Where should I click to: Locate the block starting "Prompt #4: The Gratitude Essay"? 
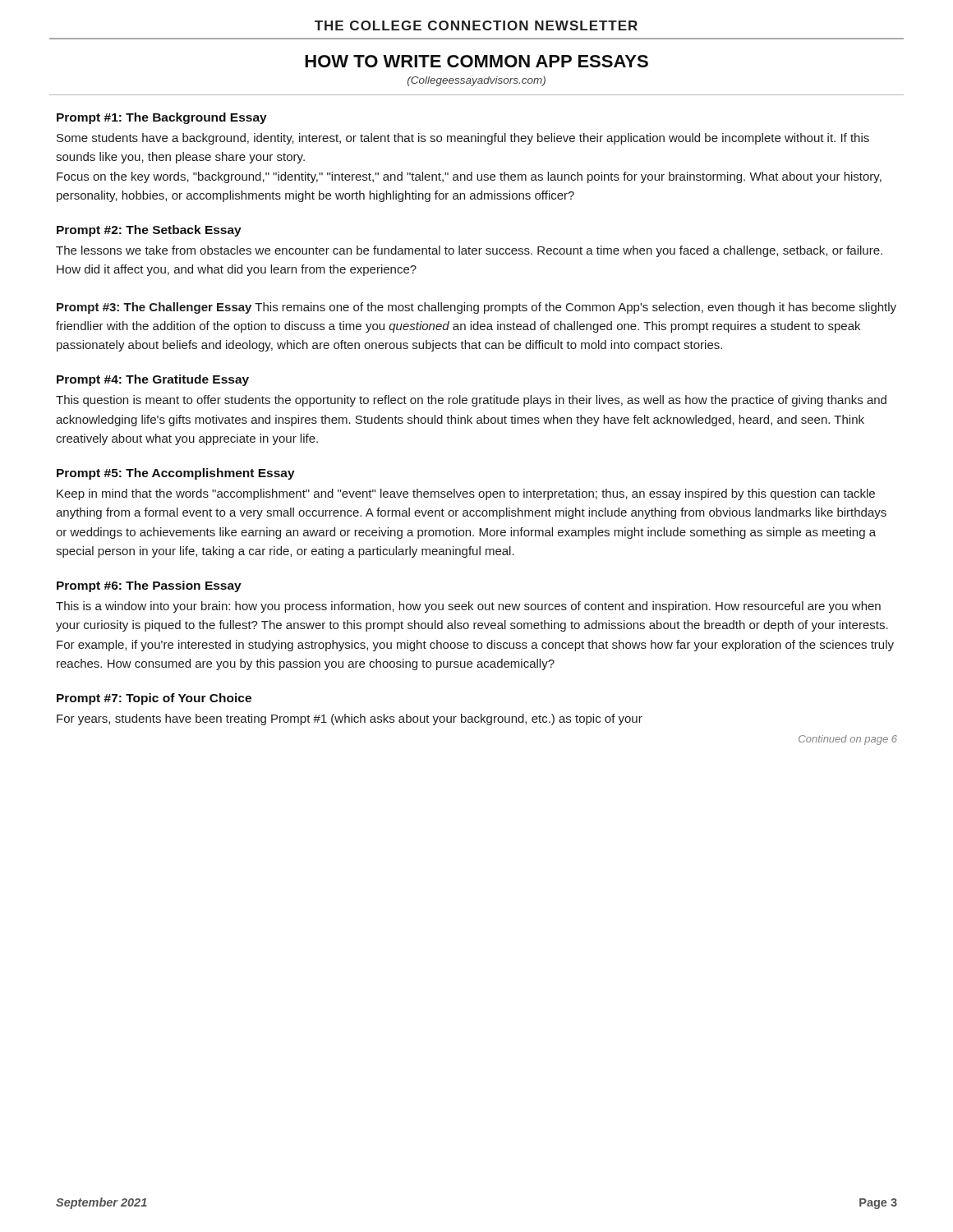tap(152, 379)
